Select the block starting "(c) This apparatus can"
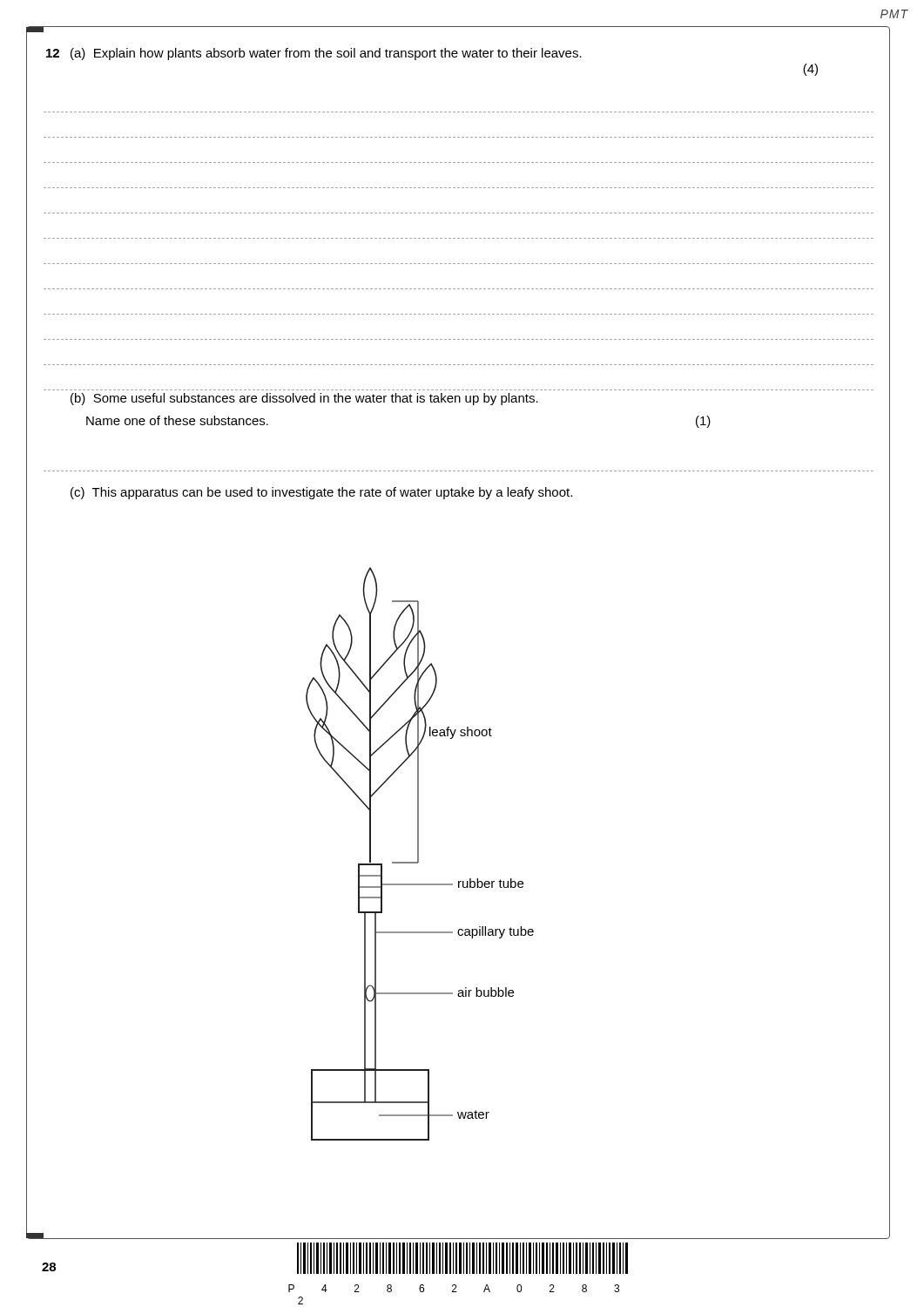Image resolution: width=924 pixels, height=1307 pixels. coord(322,492)
